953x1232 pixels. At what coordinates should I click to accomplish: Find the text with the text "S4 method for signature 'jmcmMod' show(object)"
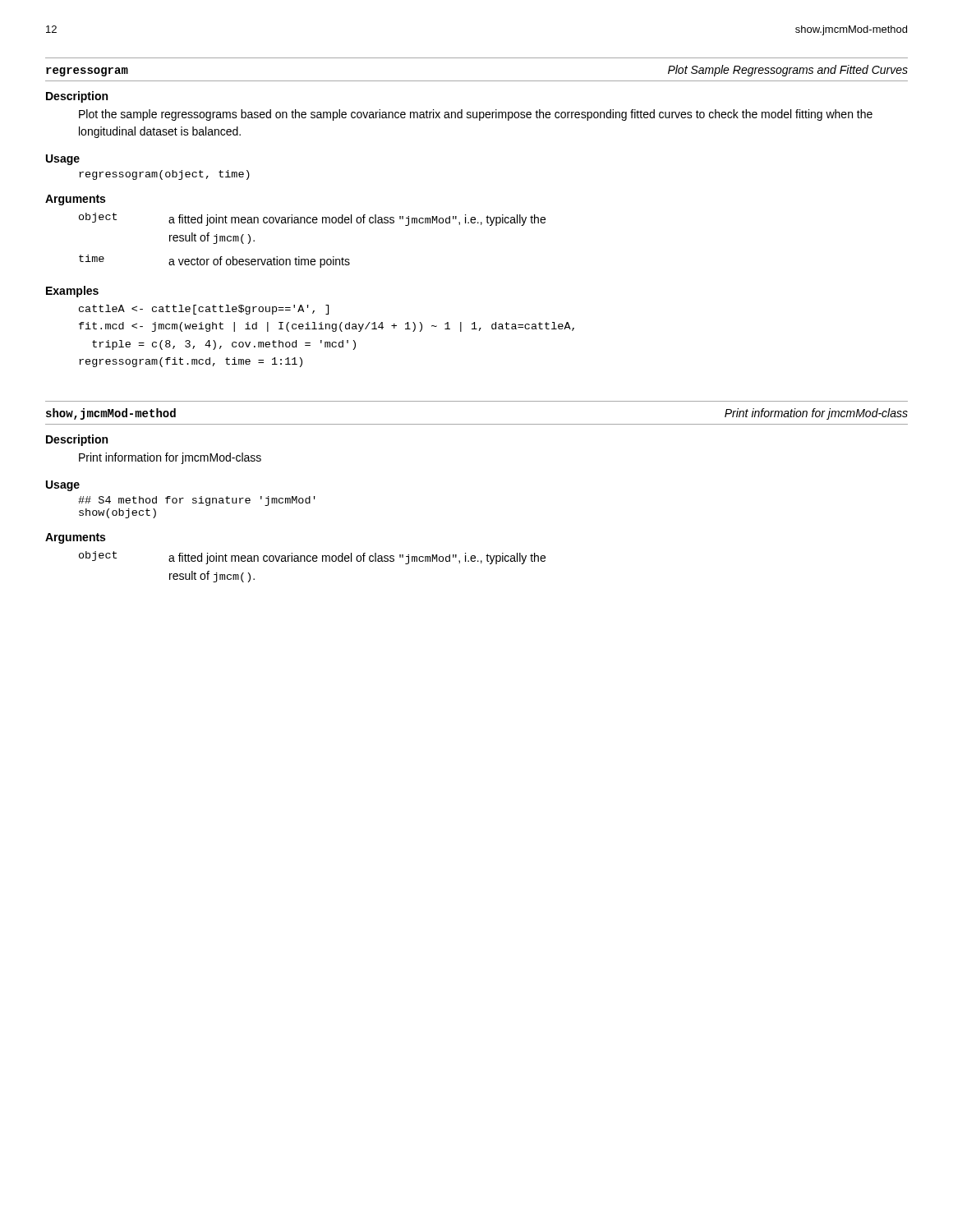tap(198, 507)
